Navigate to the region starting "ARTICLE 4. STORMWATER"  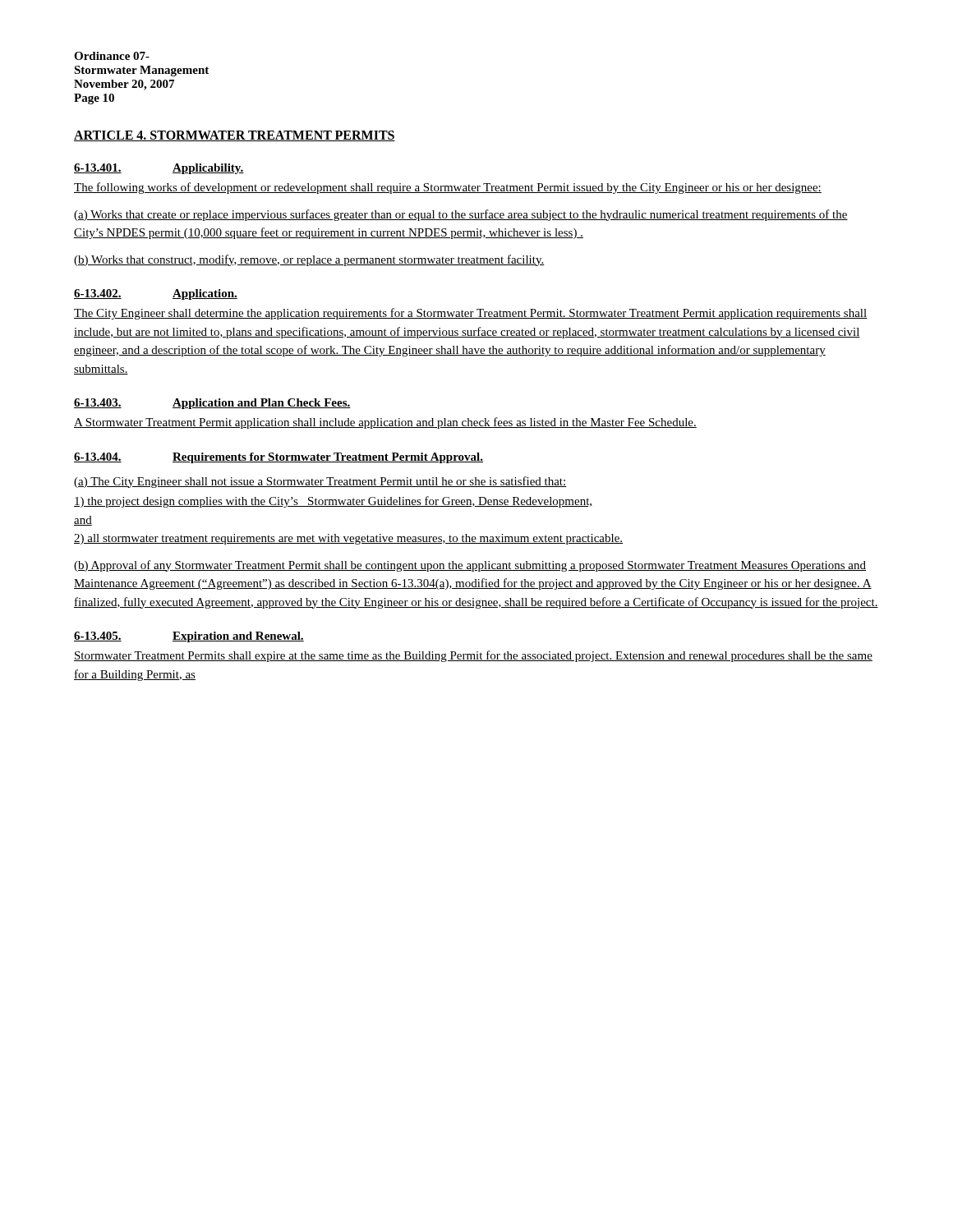[235, 136]
